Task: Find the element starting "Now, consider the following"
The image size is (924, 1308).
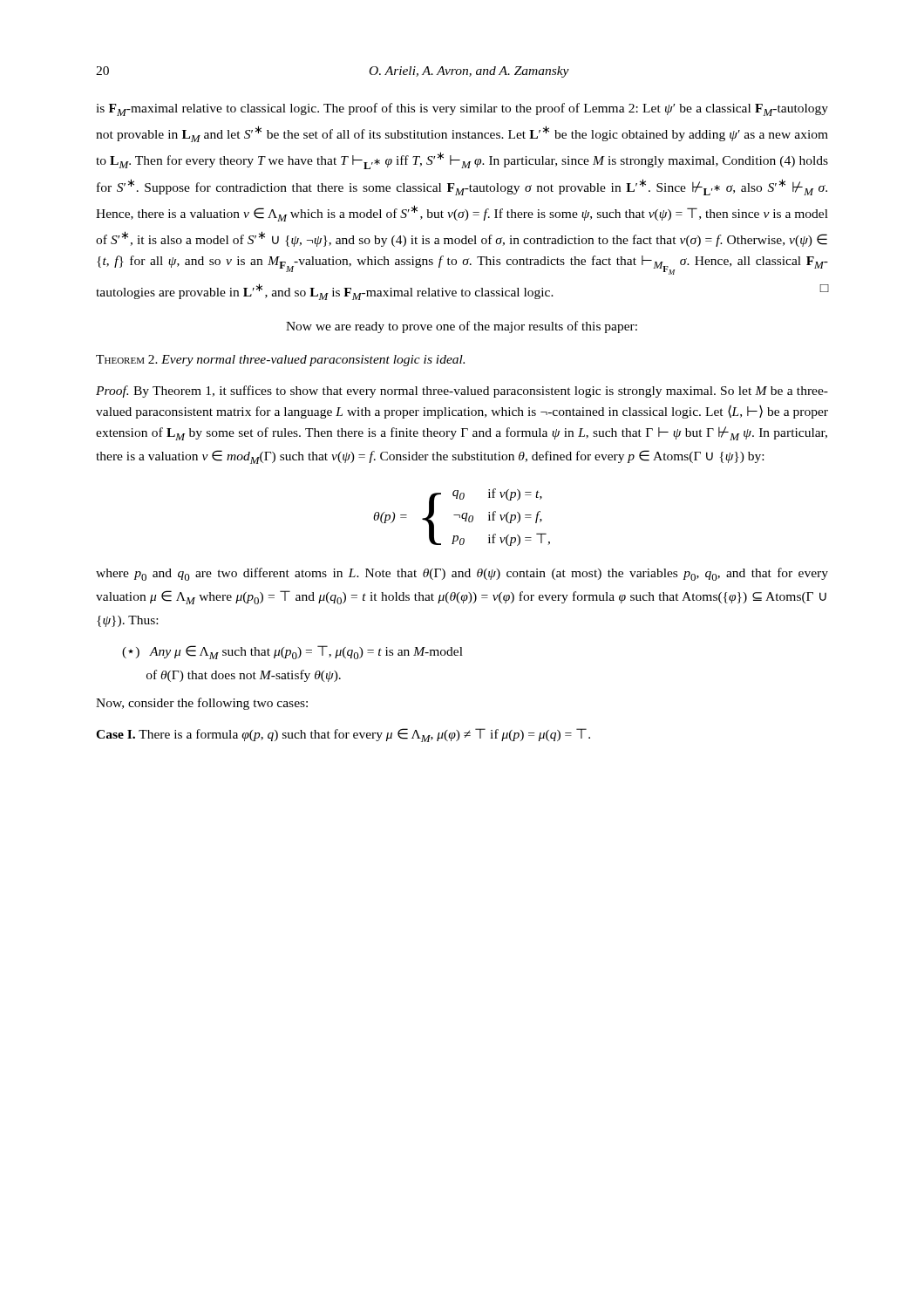Action: click(202, 704)
